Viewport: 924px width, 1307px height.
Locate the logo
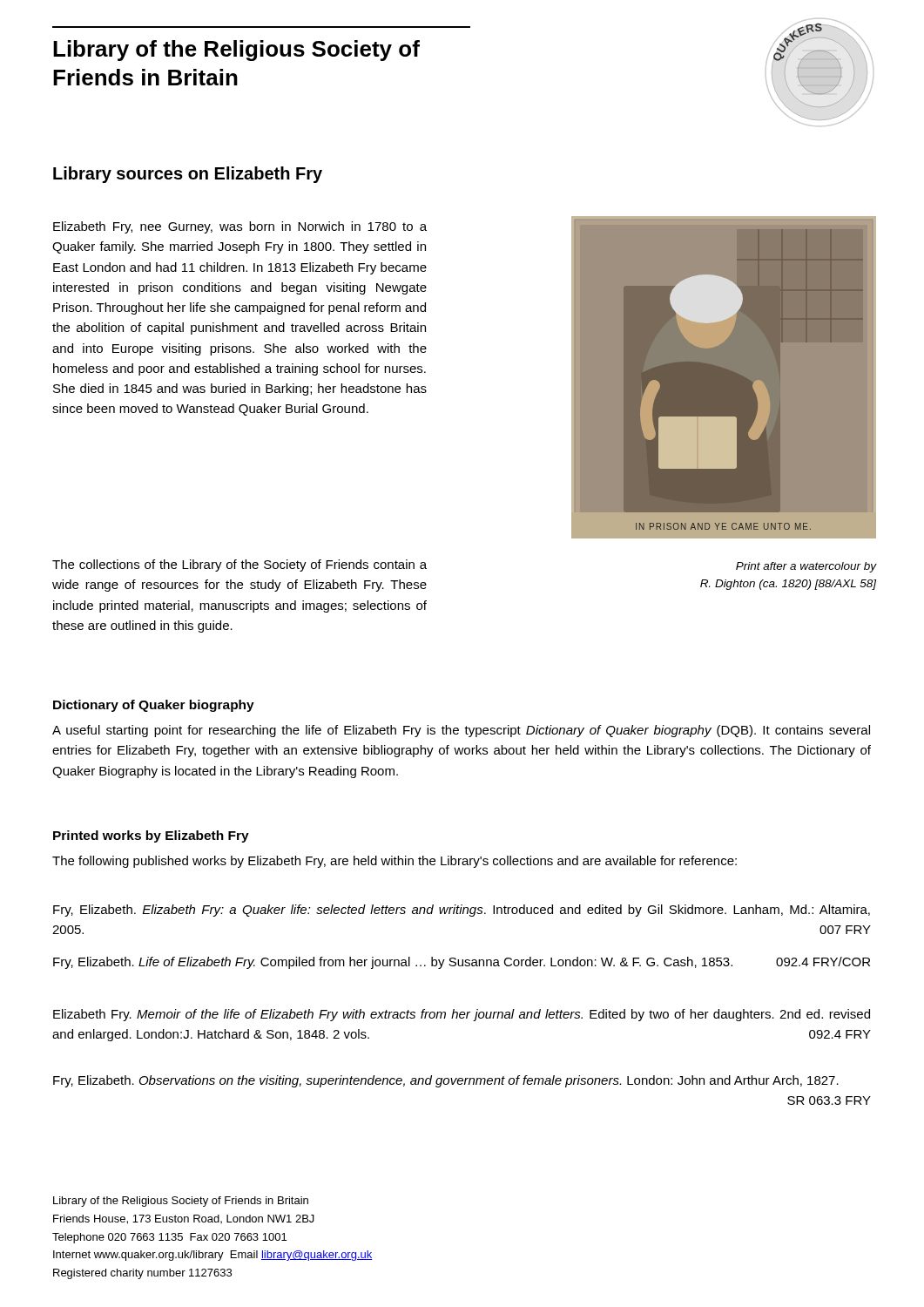pyautogui.click(x=819, y=72)
